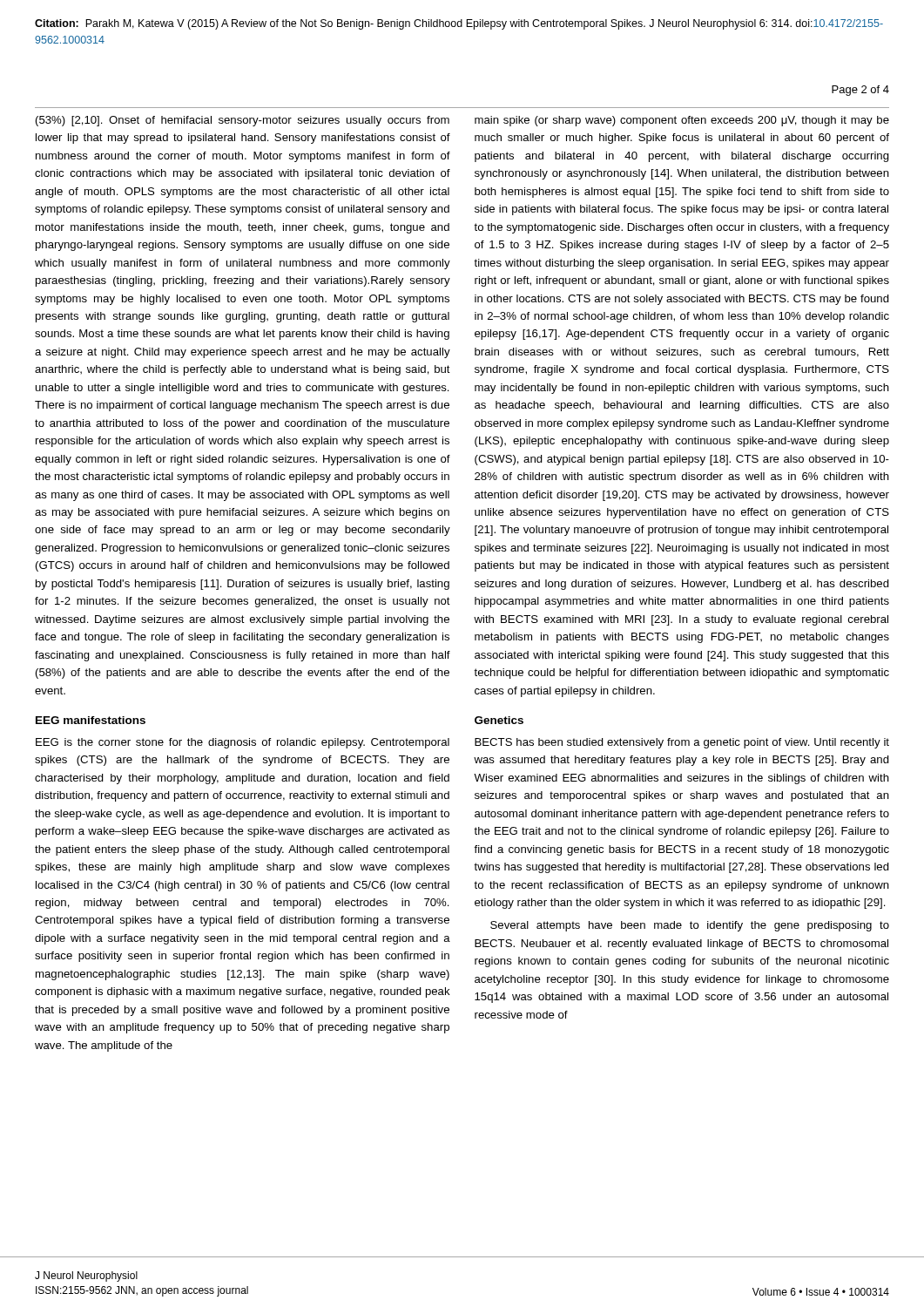Viewport: 924px width, 1307px height.
Task: Point to the region starting "BECTS has been studied extensively"
Action: click(682, 879)
